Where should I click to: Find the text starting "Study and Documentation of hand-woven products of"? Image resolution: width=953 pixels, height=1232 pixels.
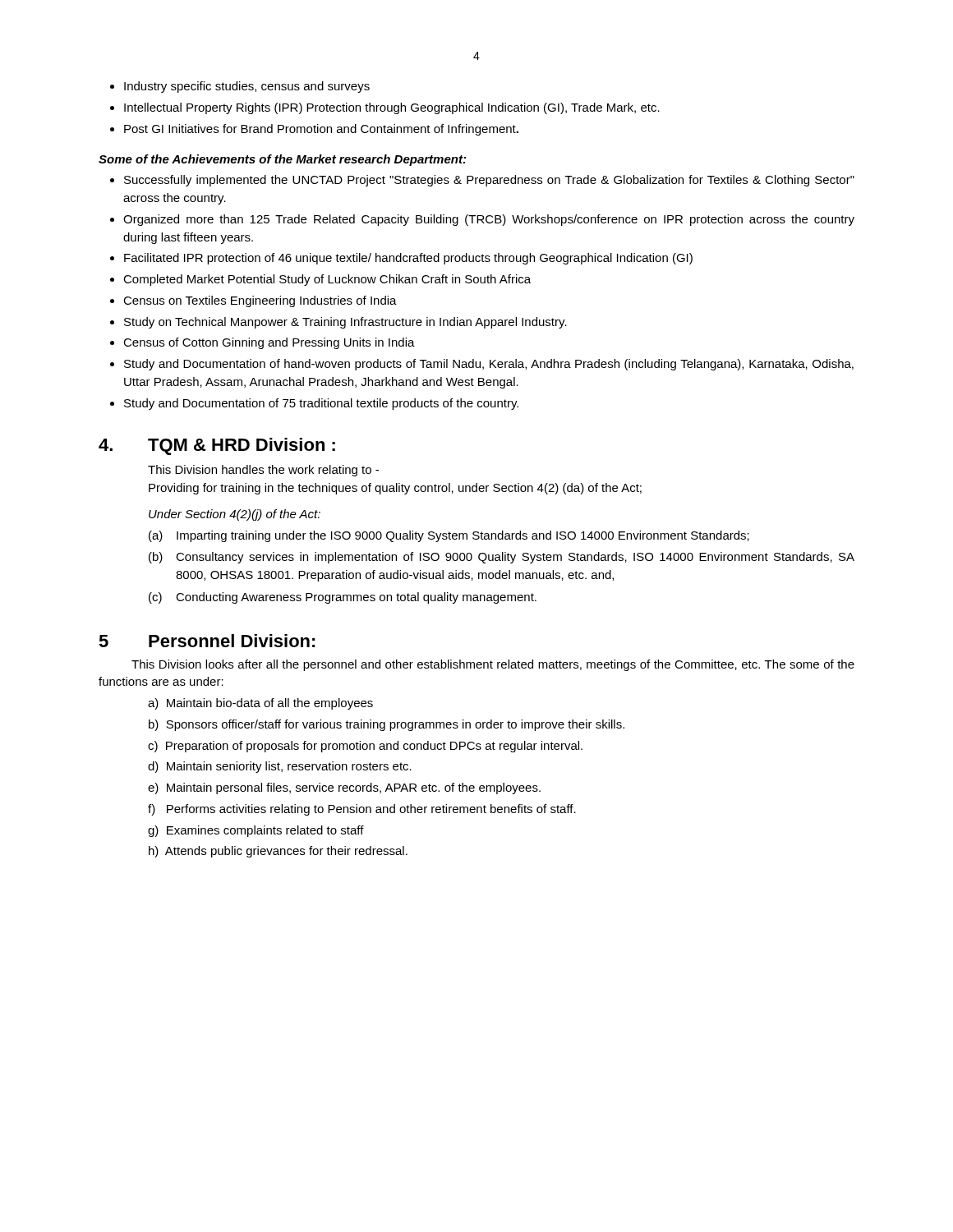(489, 373)
